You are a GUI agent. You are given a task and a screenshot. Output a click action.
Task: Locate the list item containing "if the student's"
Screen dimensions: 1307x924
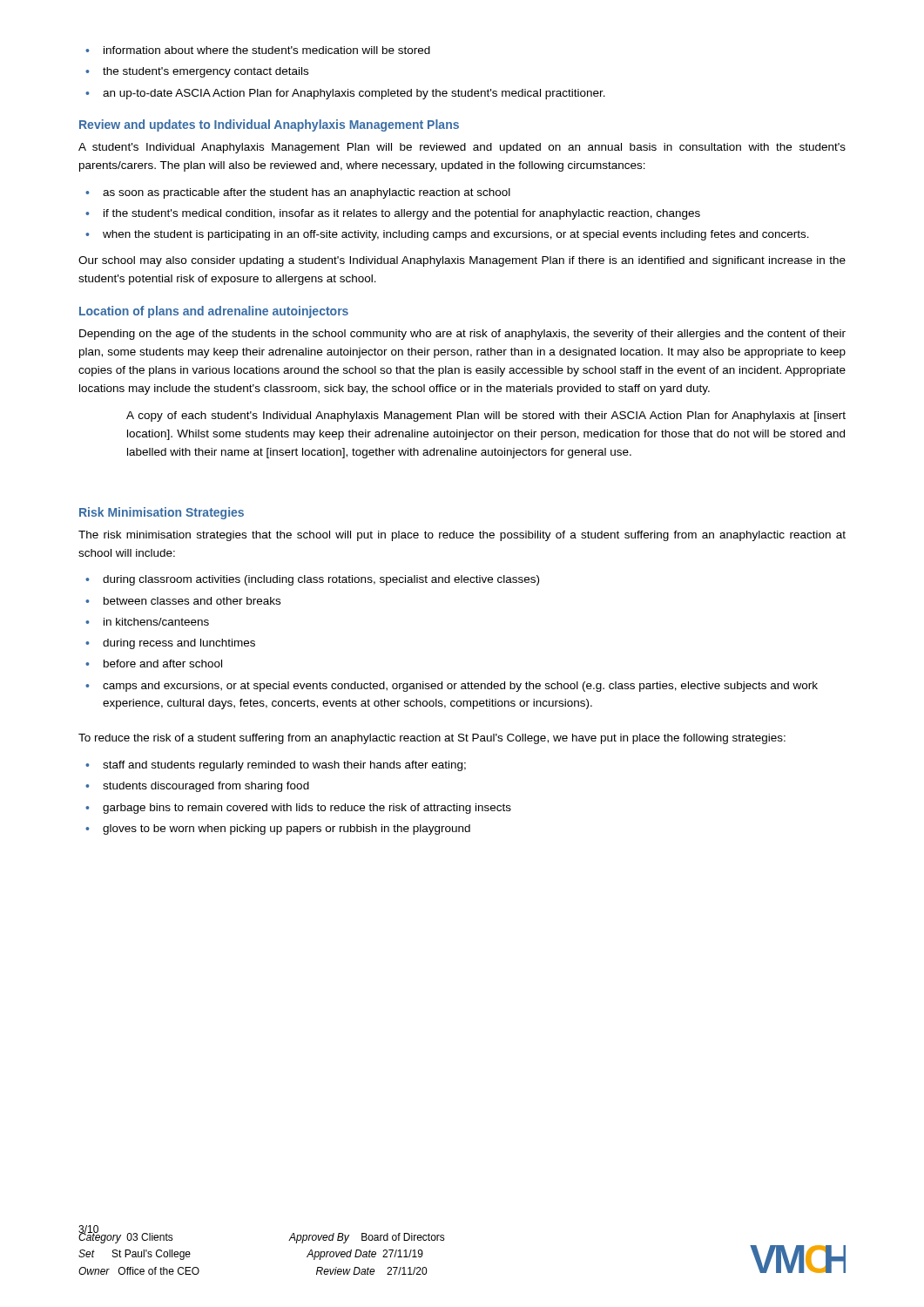(402, 213)
